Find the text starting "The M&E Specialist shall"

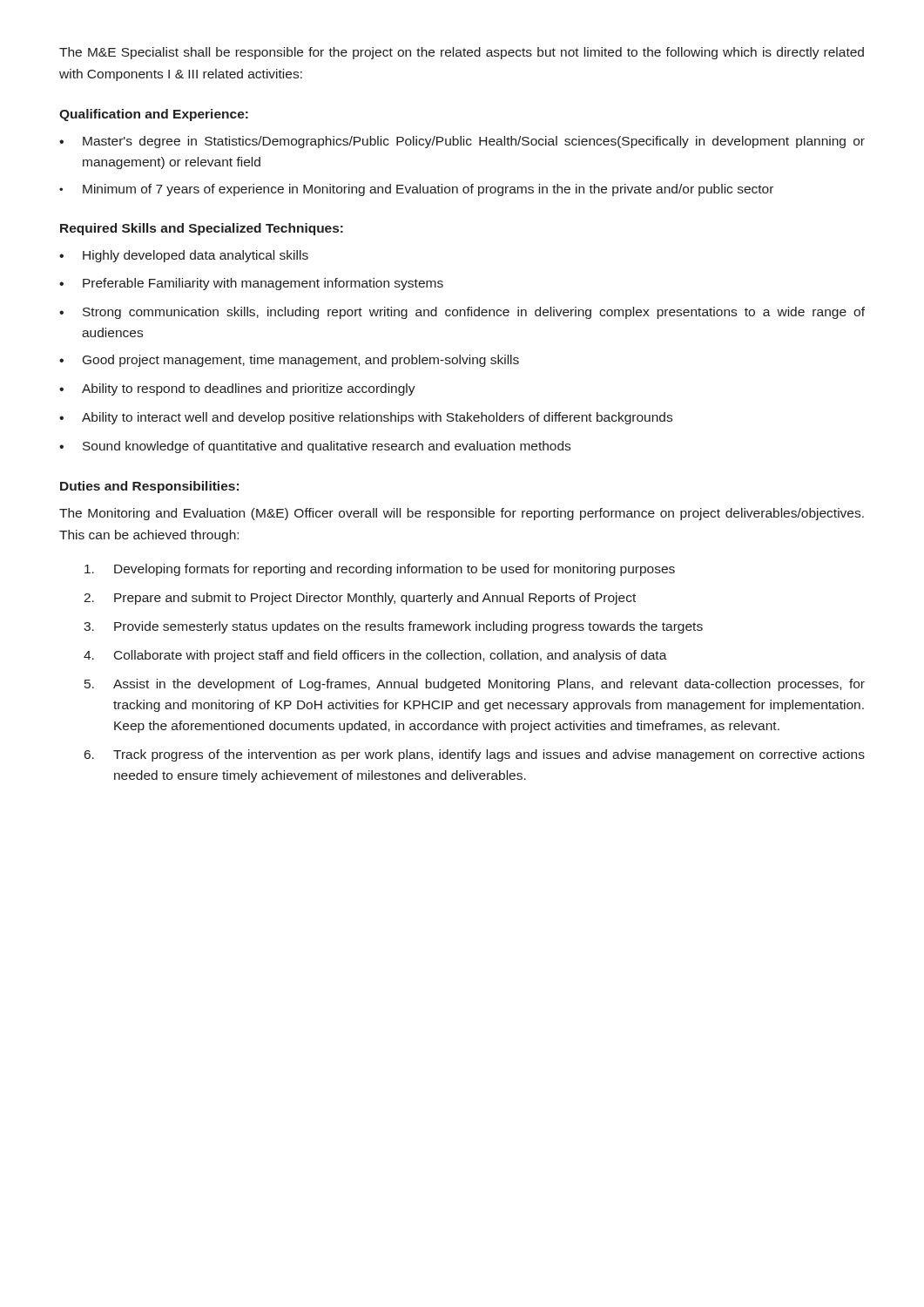462,63
